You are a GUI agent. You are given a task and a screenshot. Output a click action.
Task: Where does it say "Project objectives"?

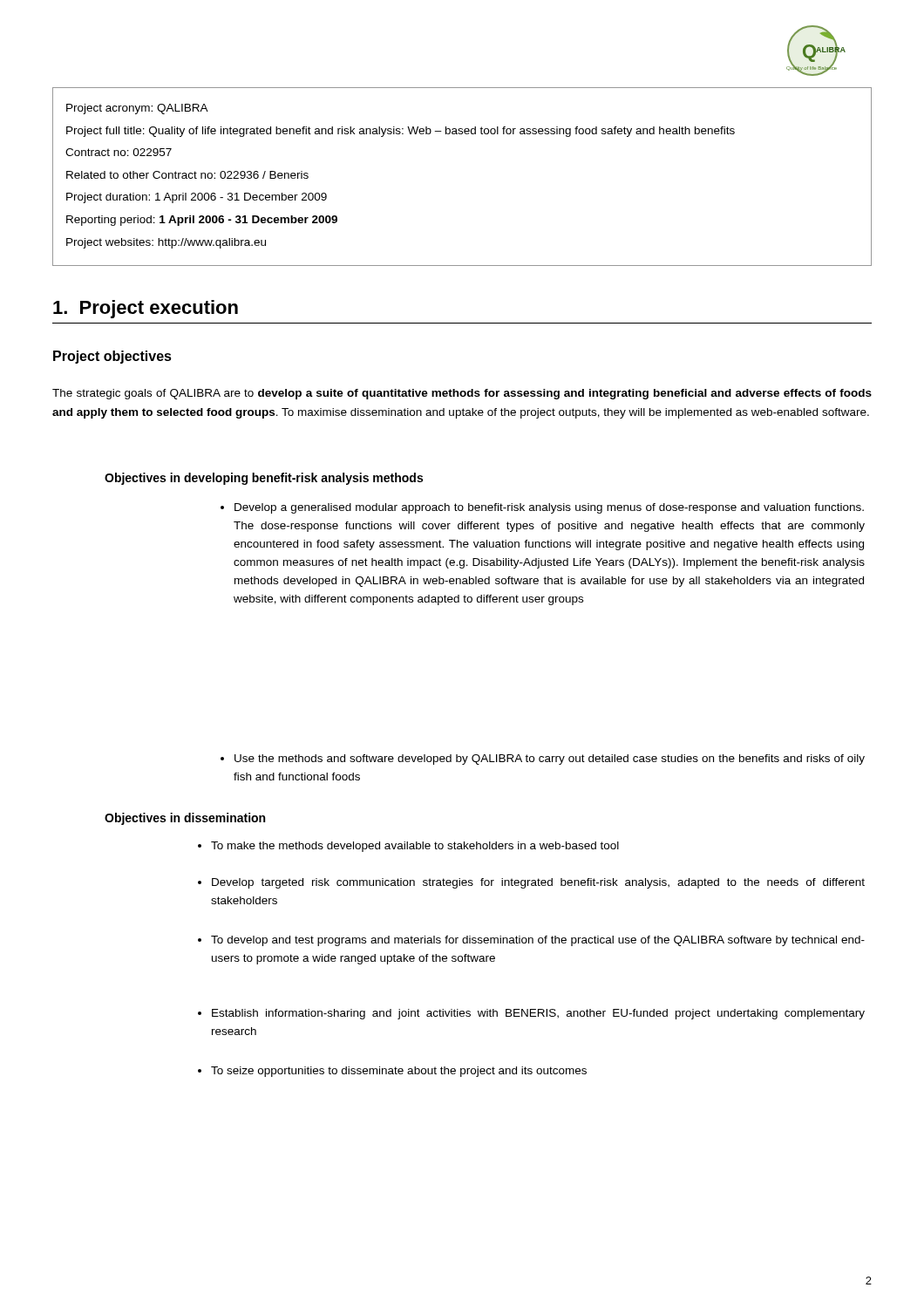pos(112,356)
